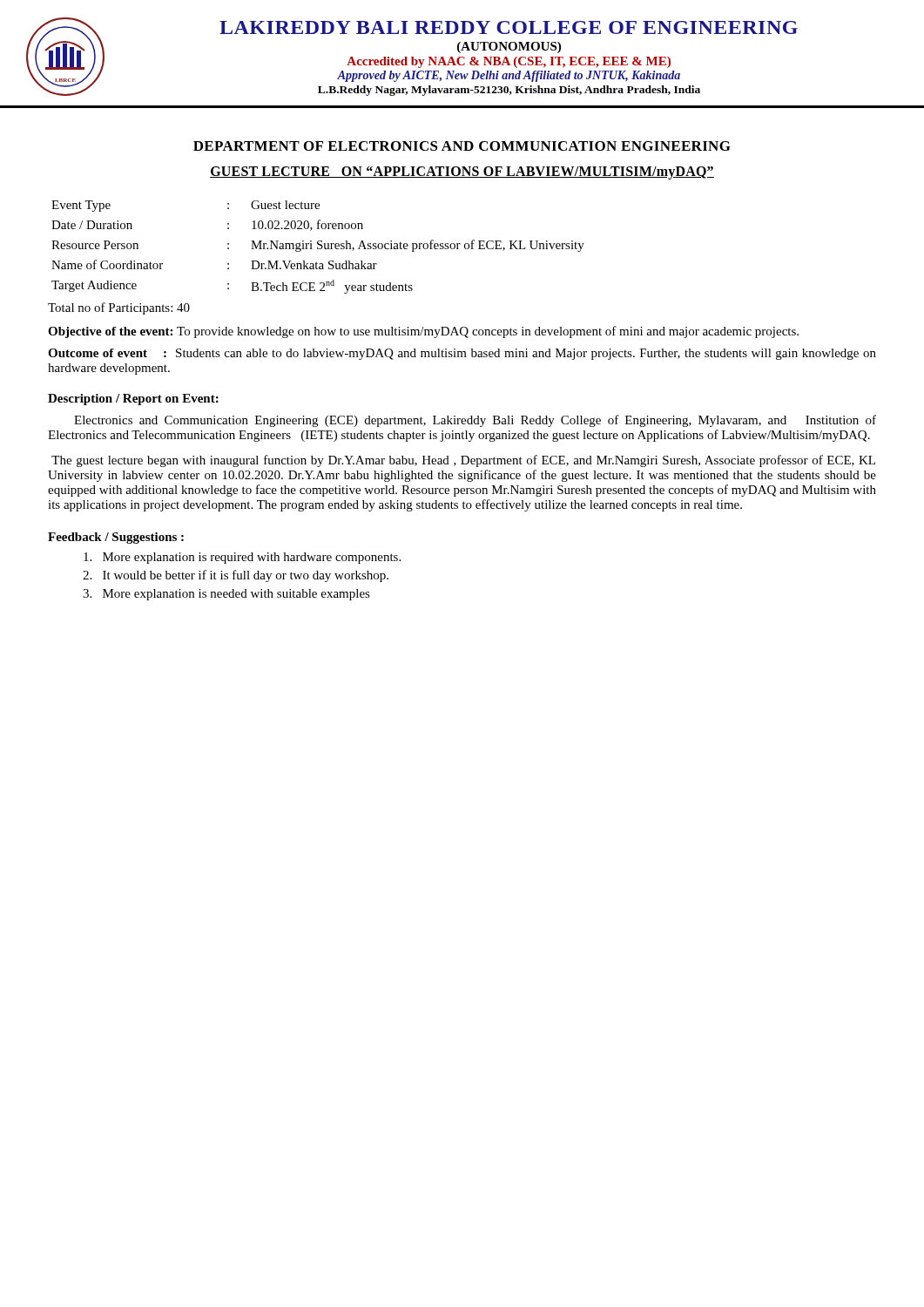Find "Feedback / Suggestions :" on this page
The height and width of the screenshot is (1307, 924).
[116, 537]
